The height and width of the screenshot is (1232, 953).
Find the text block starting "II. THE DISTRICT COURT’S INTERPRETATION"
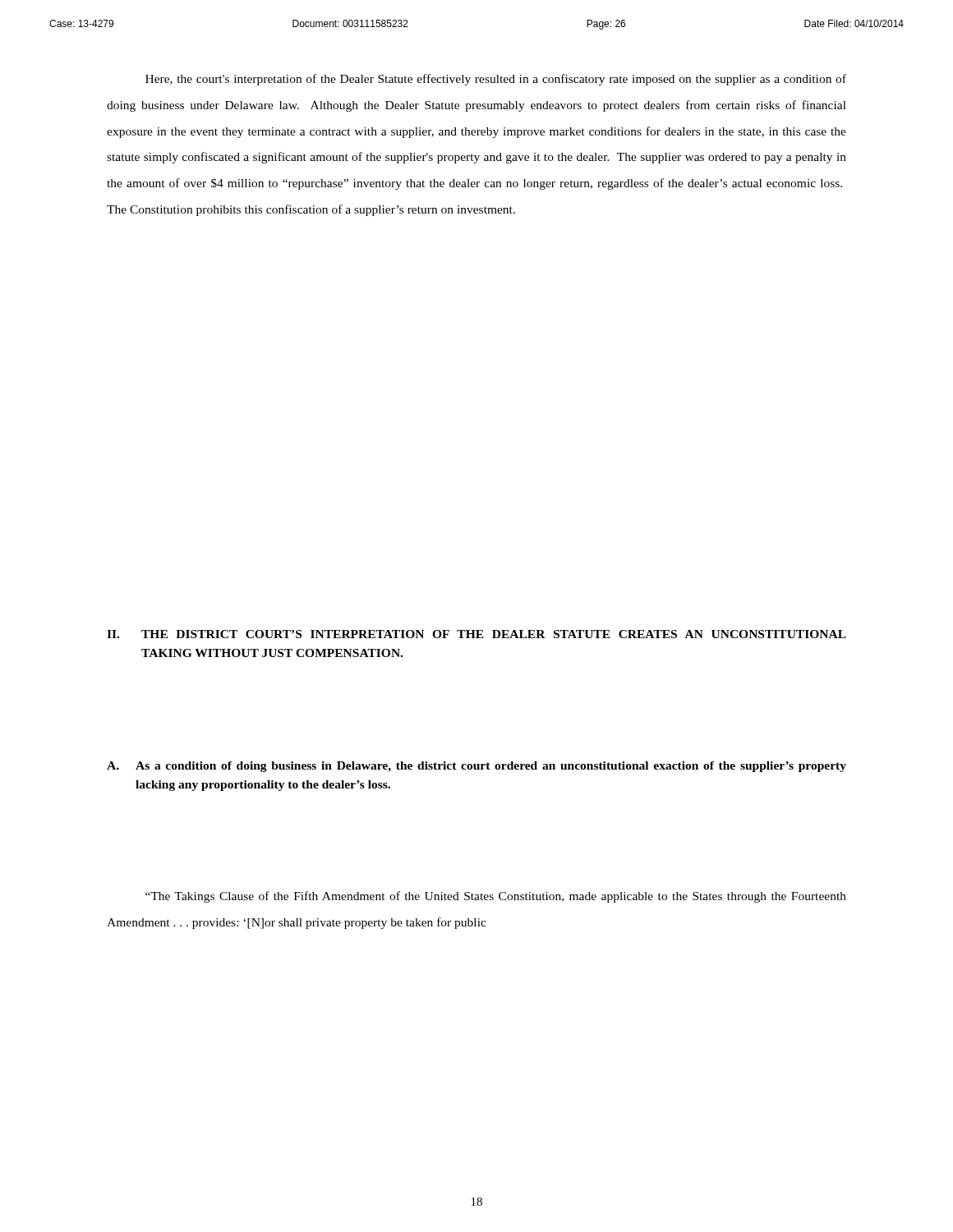[476, 643]
